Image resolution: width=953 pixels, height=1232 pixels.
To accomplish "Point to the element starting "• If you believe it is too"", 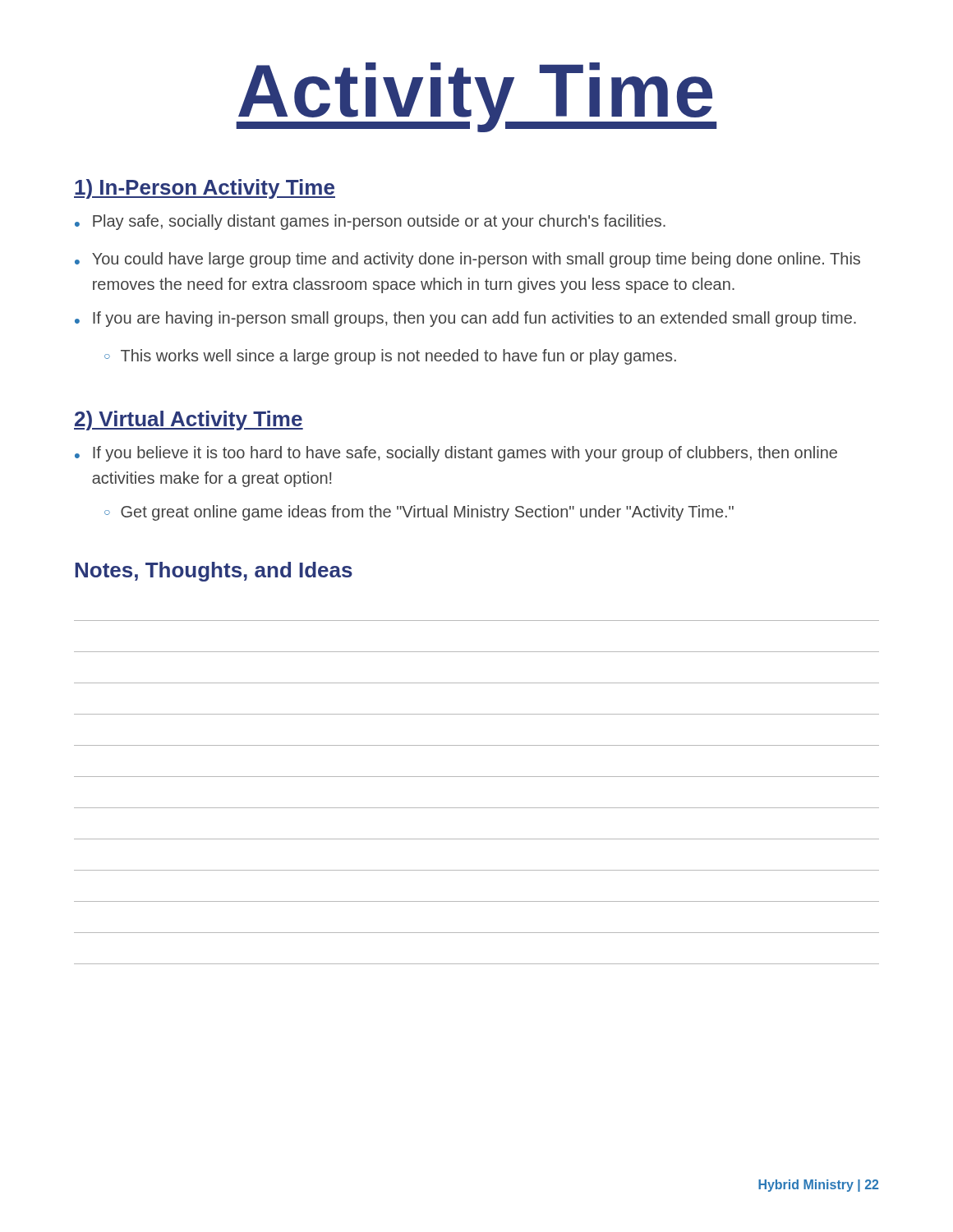I will (x=476, y=466).
